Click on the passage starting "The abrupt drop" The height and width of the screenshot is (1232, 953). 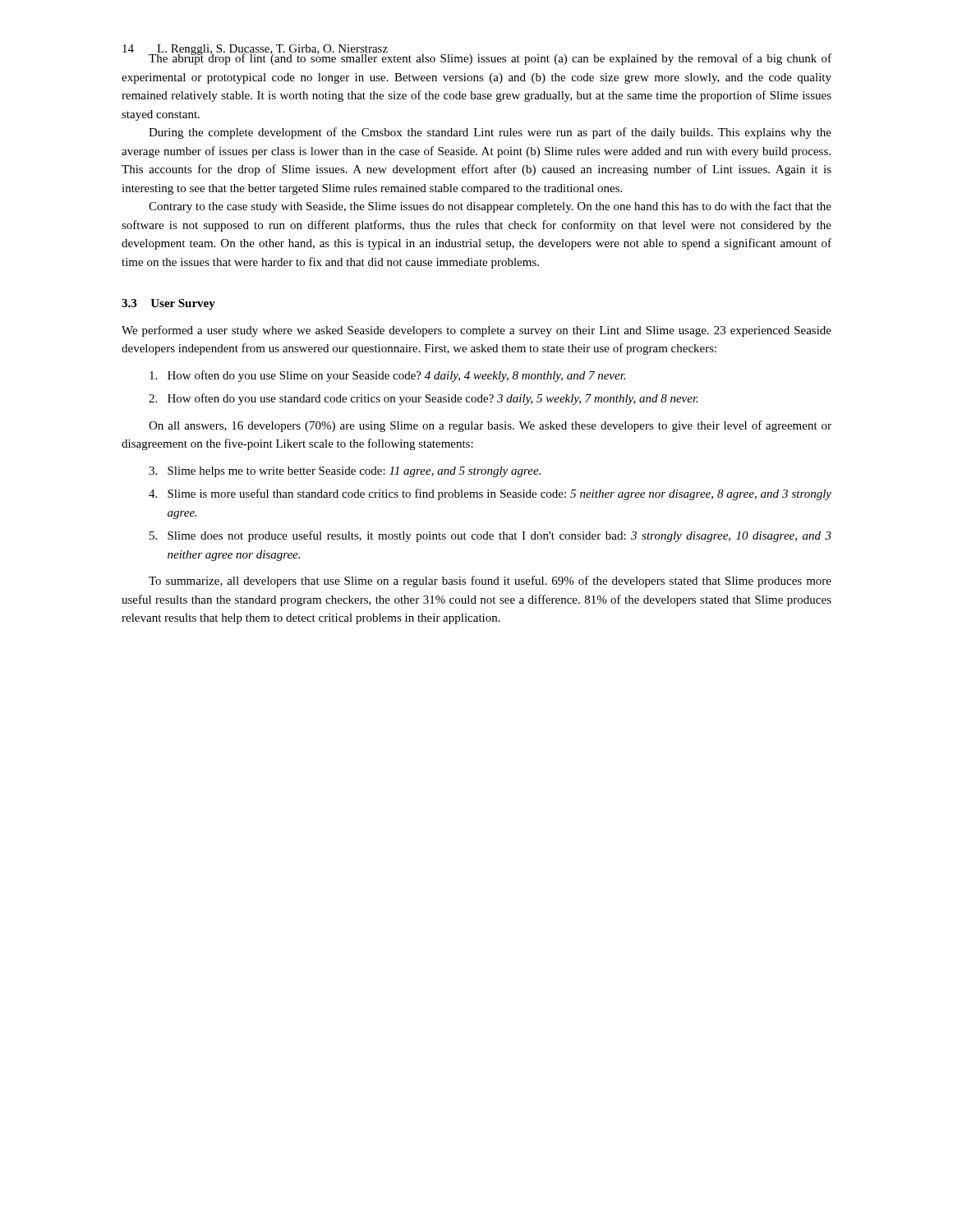point(476,86)
